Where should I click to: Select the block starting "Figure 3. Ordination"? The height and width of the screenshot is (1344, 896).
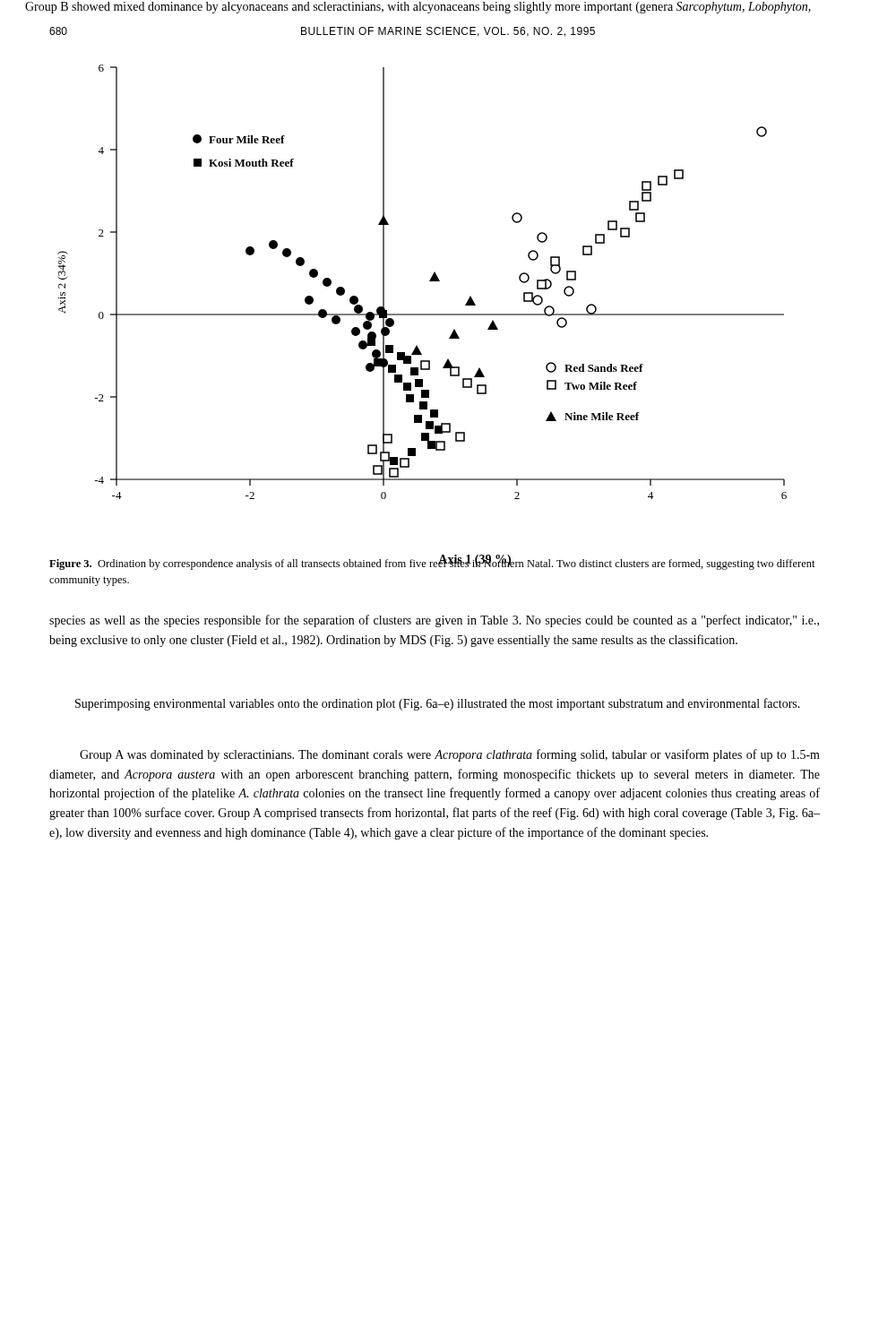pos(432,572)
